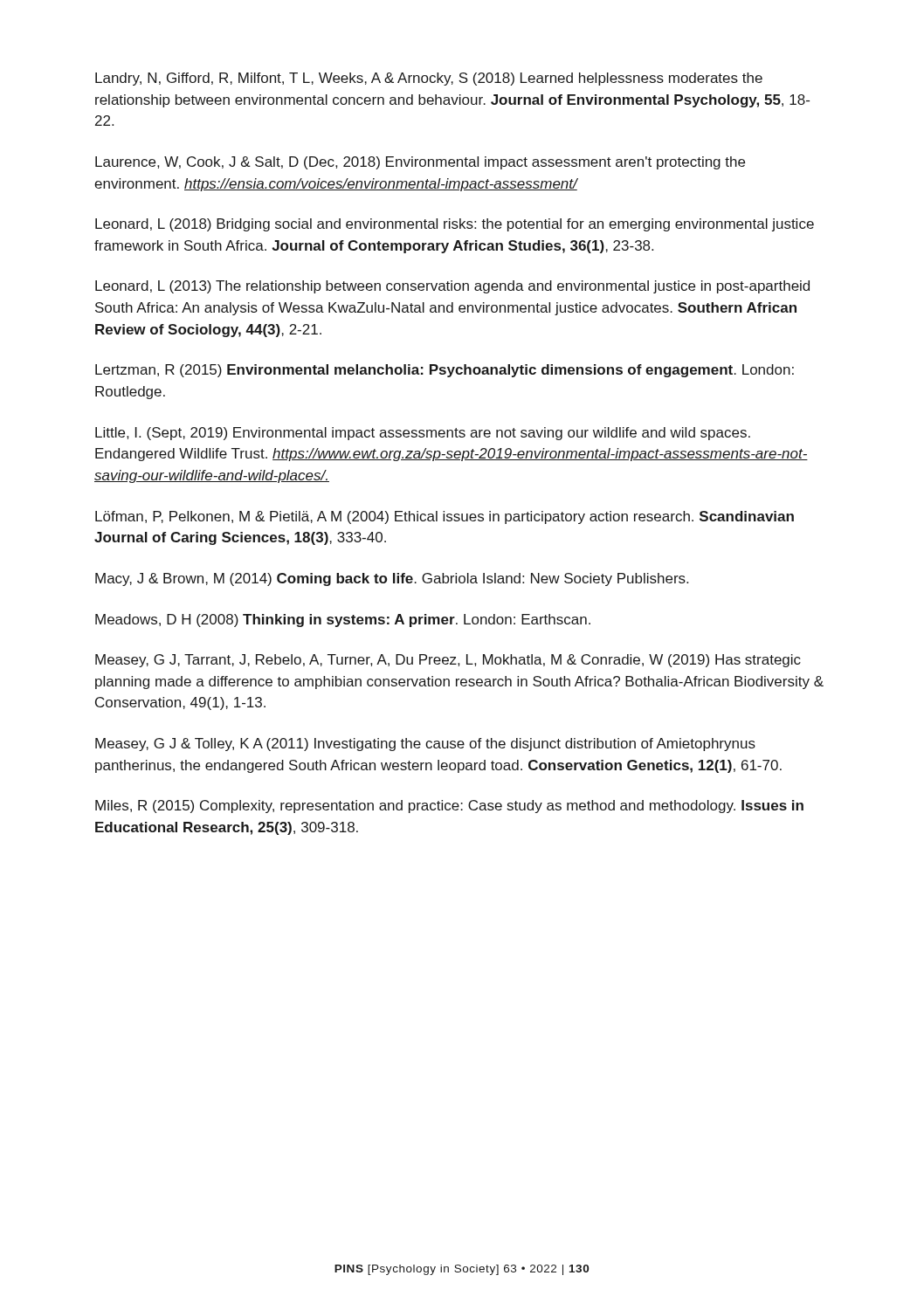Locate the list item containing "Measey, G J, Tarrant, J, Rebelo, A,"
Image resolution: width=924 pixels, height=1310 pixels.
(459, 681)
